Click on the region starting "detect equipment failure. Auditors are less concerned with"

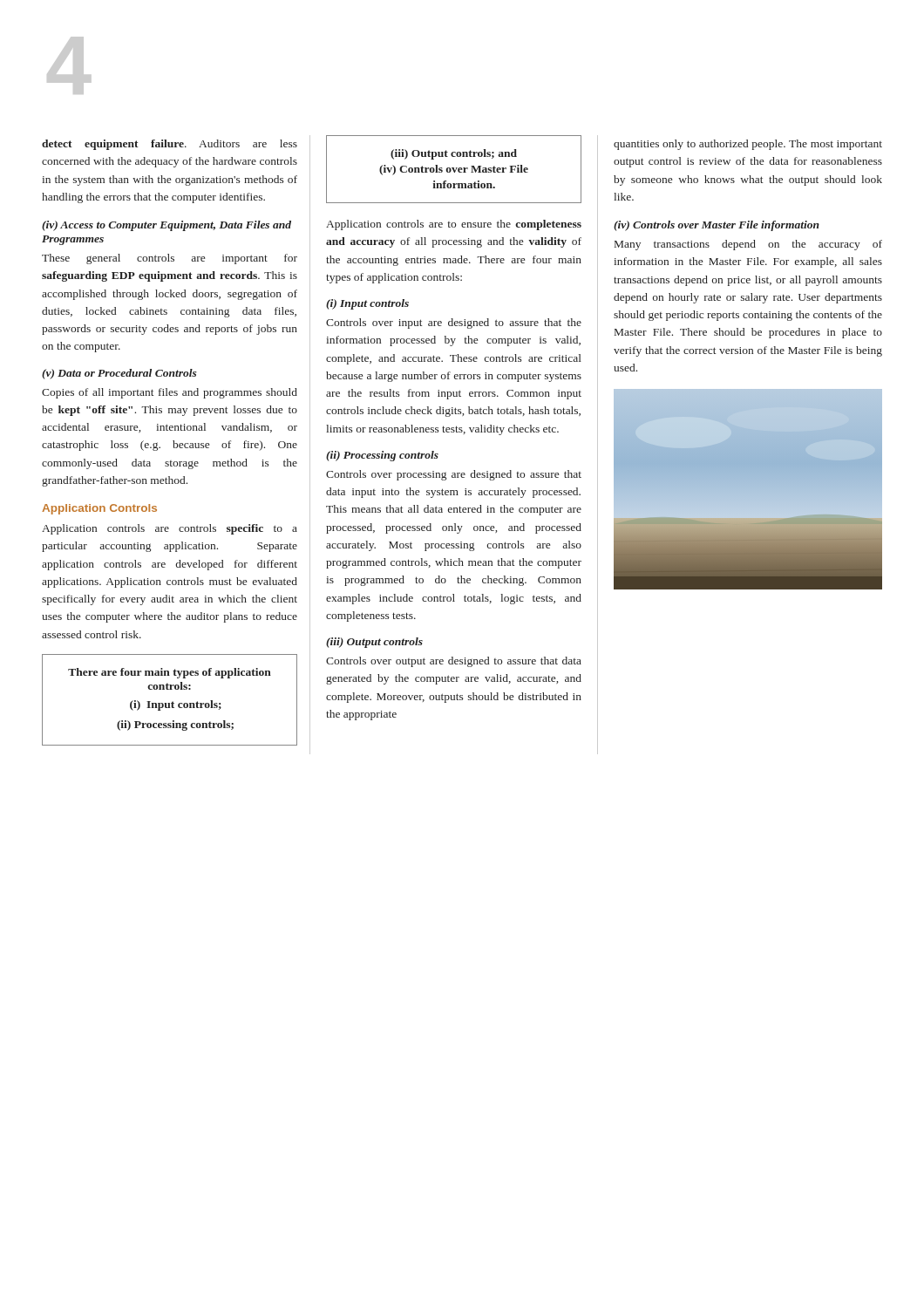pos(170,170)
